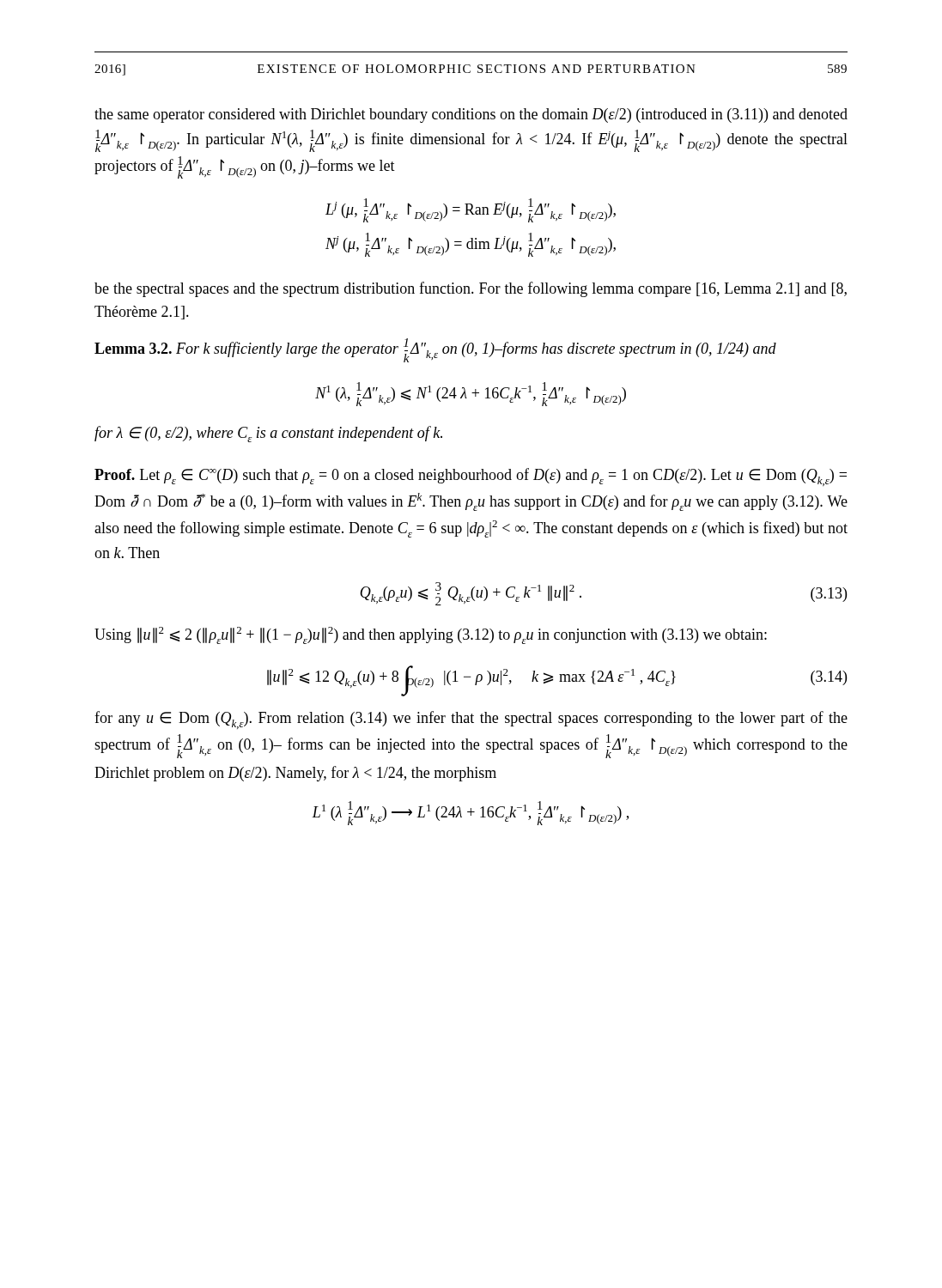Click on the passage starting "be the spectral spaces and the spectrum"
Viewport: 942px width, 1288px height.
471,300
